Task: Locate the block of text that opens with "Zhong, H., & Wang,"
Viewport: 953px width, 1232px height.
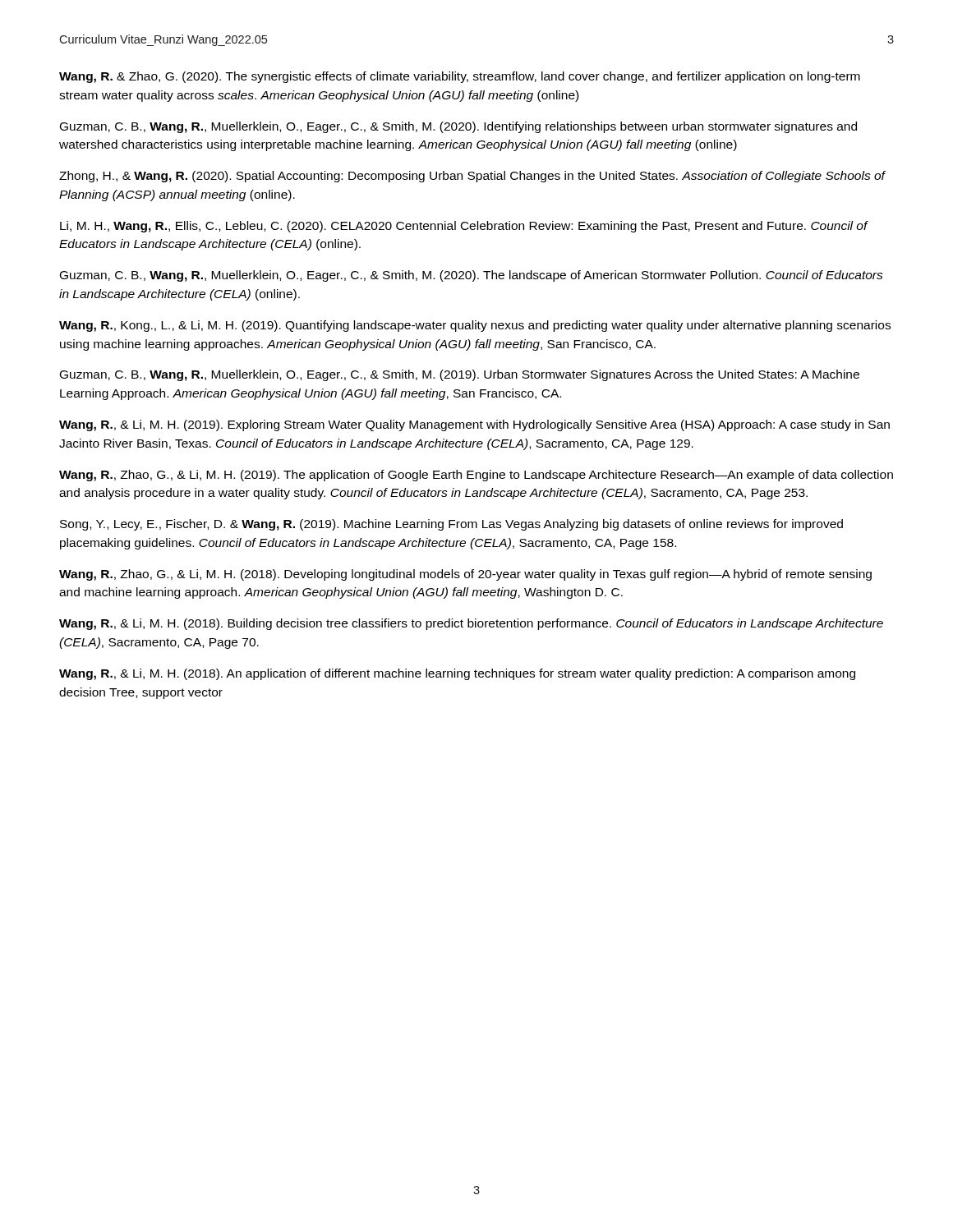Action: (476, 186)
